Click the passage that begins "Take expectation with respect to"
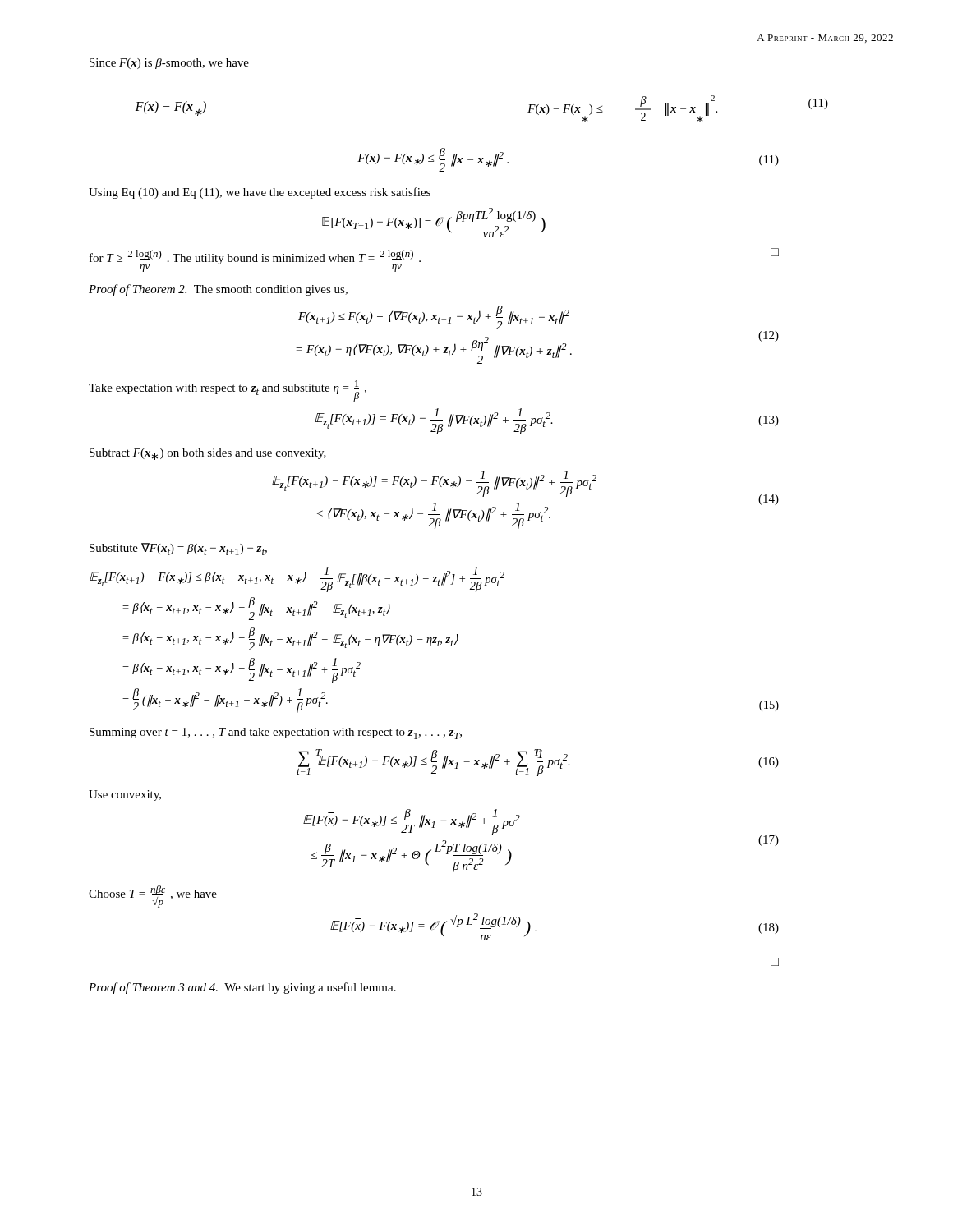Viewport: 953px width, 1232px height. click(228, 389)
